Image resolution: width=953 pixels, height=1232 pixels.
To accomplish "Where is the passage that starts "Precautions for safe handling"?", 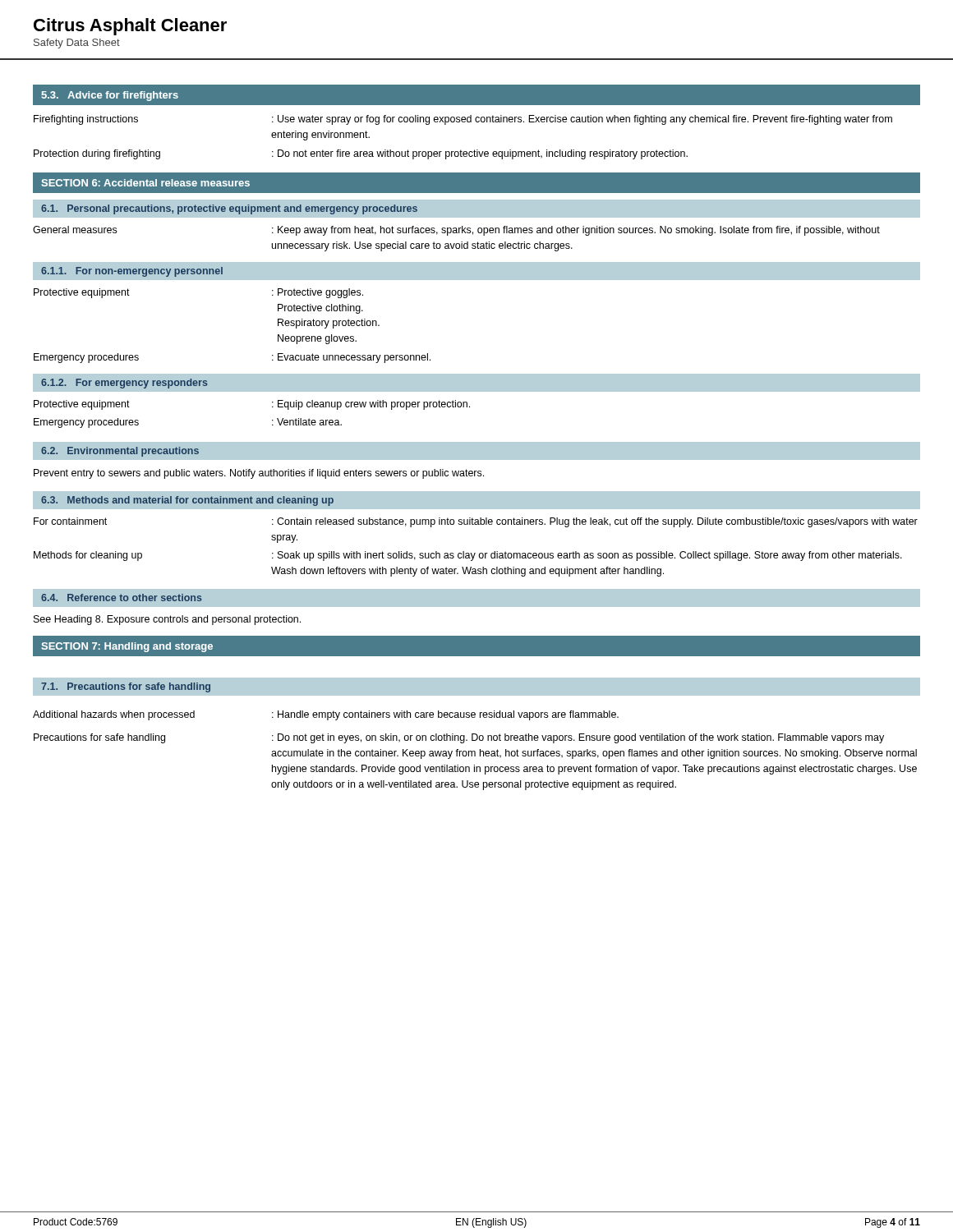I will pos(476,761).
